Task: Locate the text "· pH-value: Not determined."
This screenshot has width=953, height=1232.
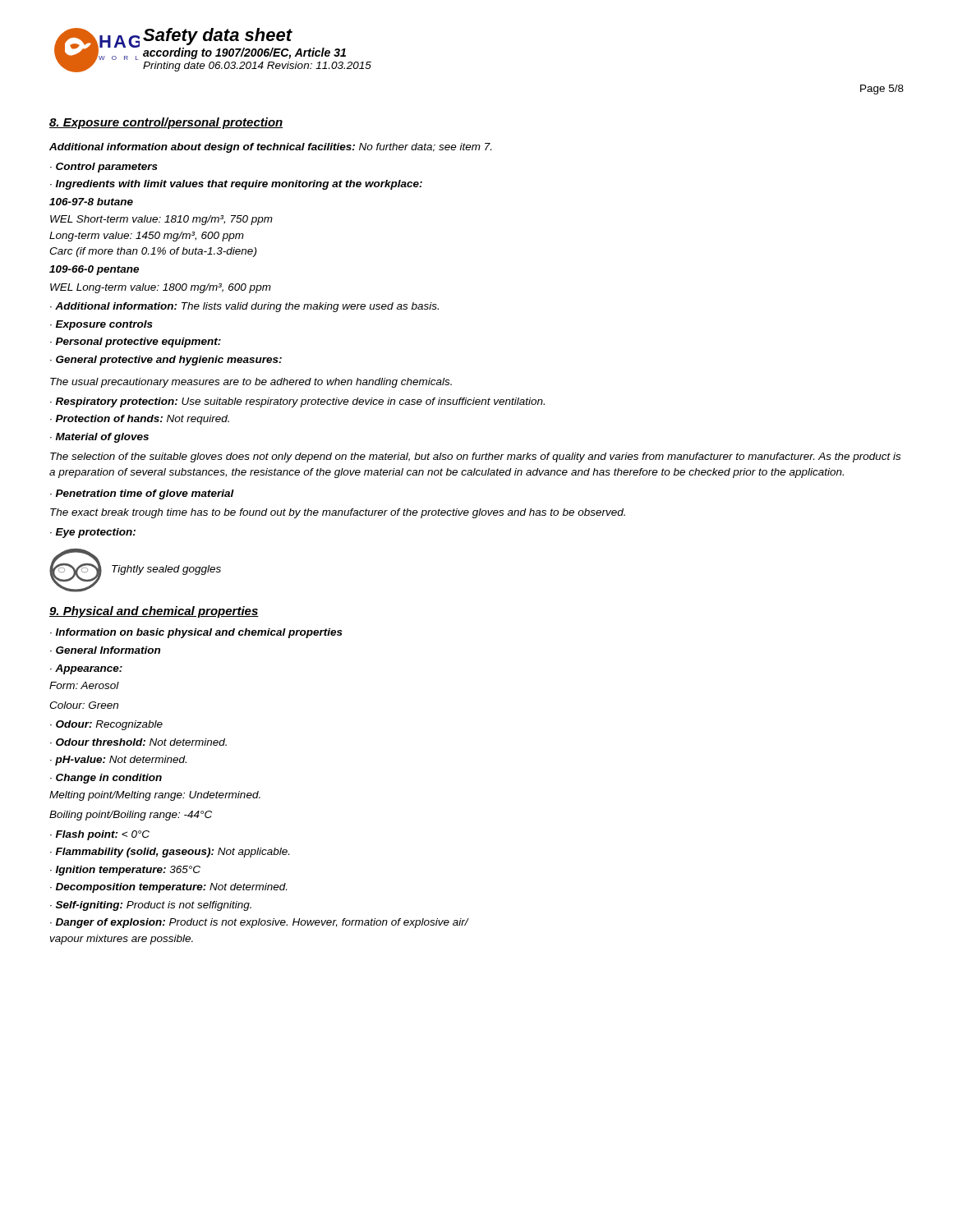Action: coord(119,760)
